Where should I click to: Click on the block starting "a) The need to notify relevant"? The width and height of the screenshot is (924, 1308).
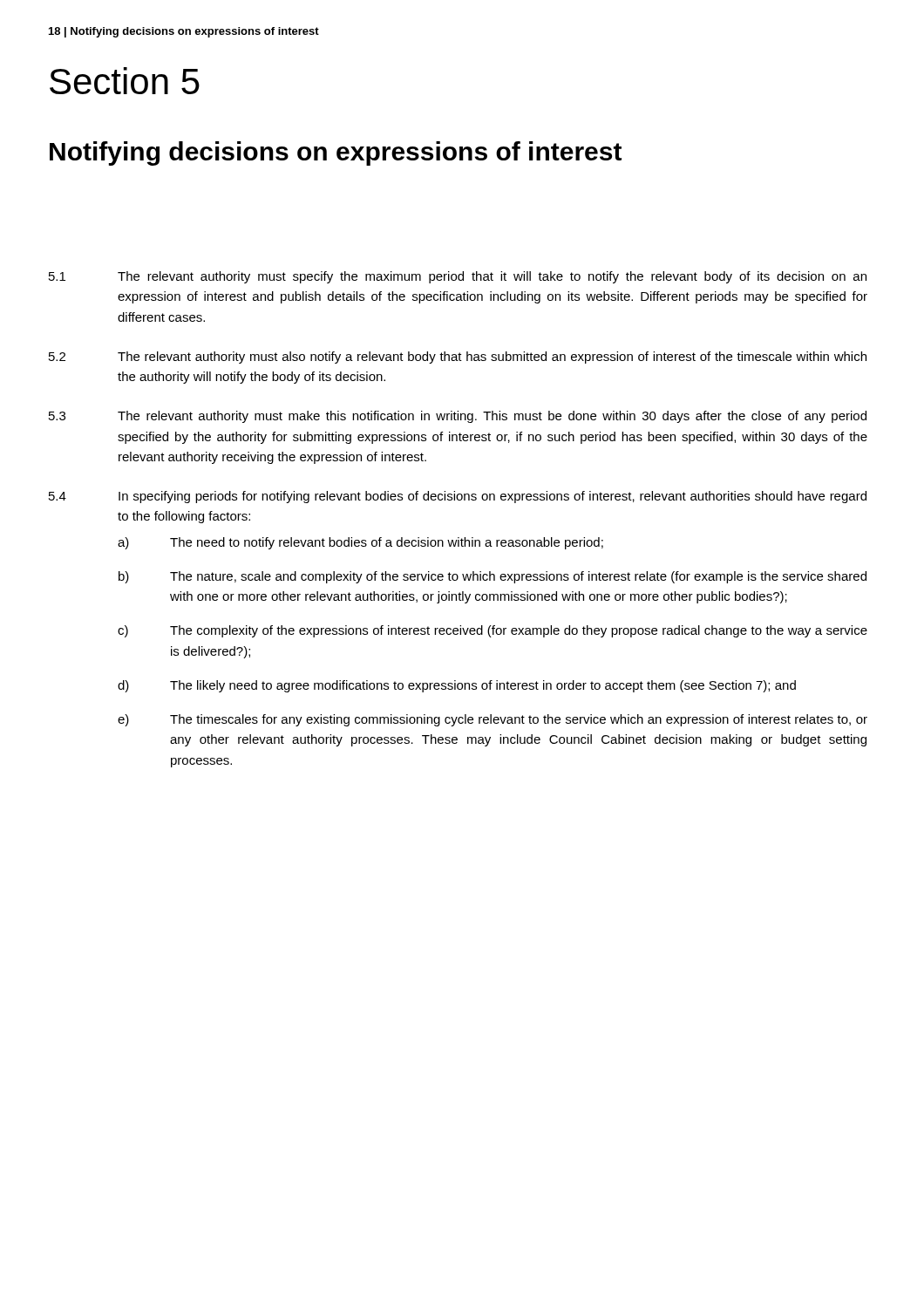pyautogui.click(x=493, y=542)
